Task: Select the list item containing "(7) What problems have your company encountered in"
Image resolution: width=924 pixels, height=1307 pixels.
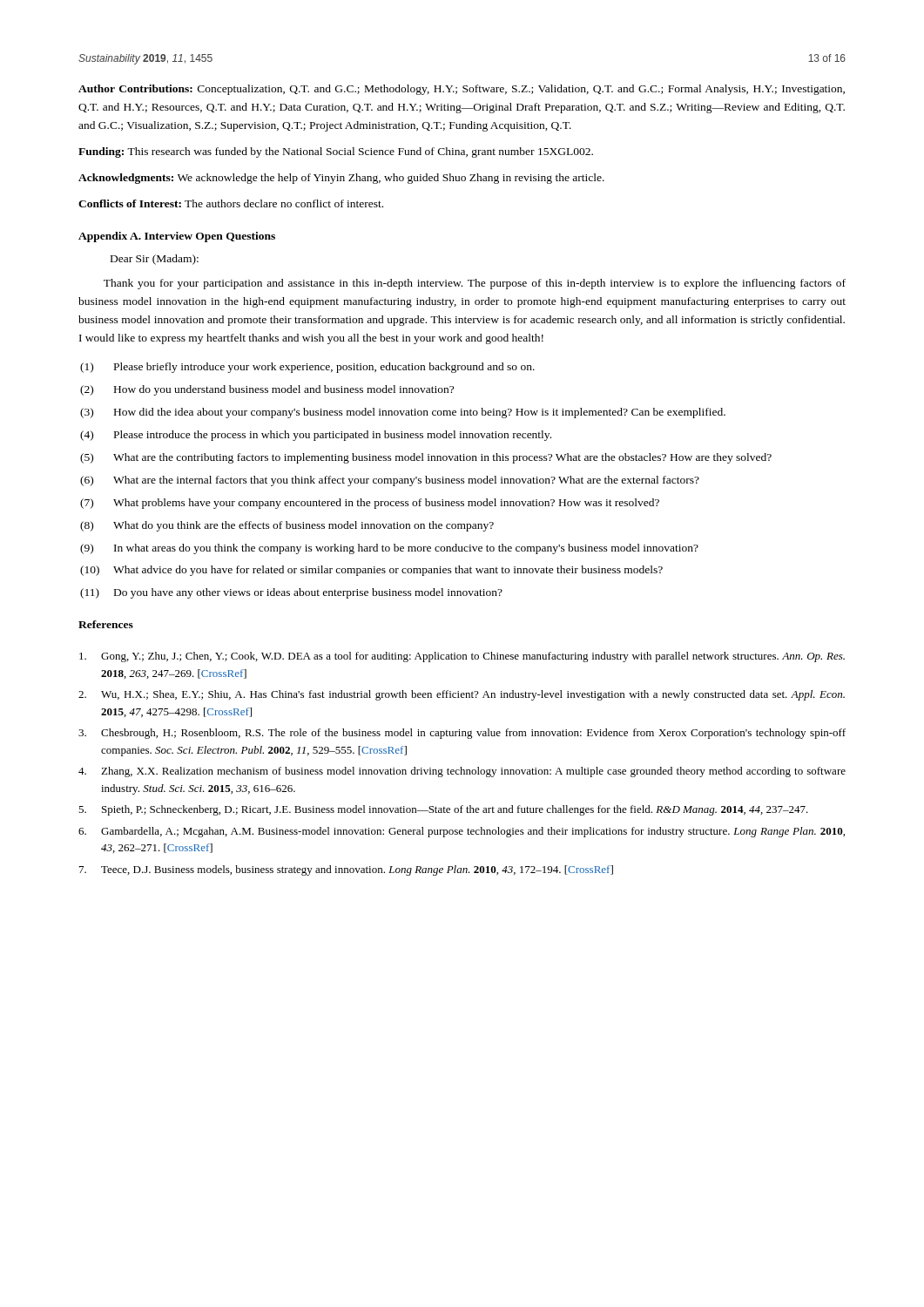Action: pyautogui.click(x=462, y=503)
